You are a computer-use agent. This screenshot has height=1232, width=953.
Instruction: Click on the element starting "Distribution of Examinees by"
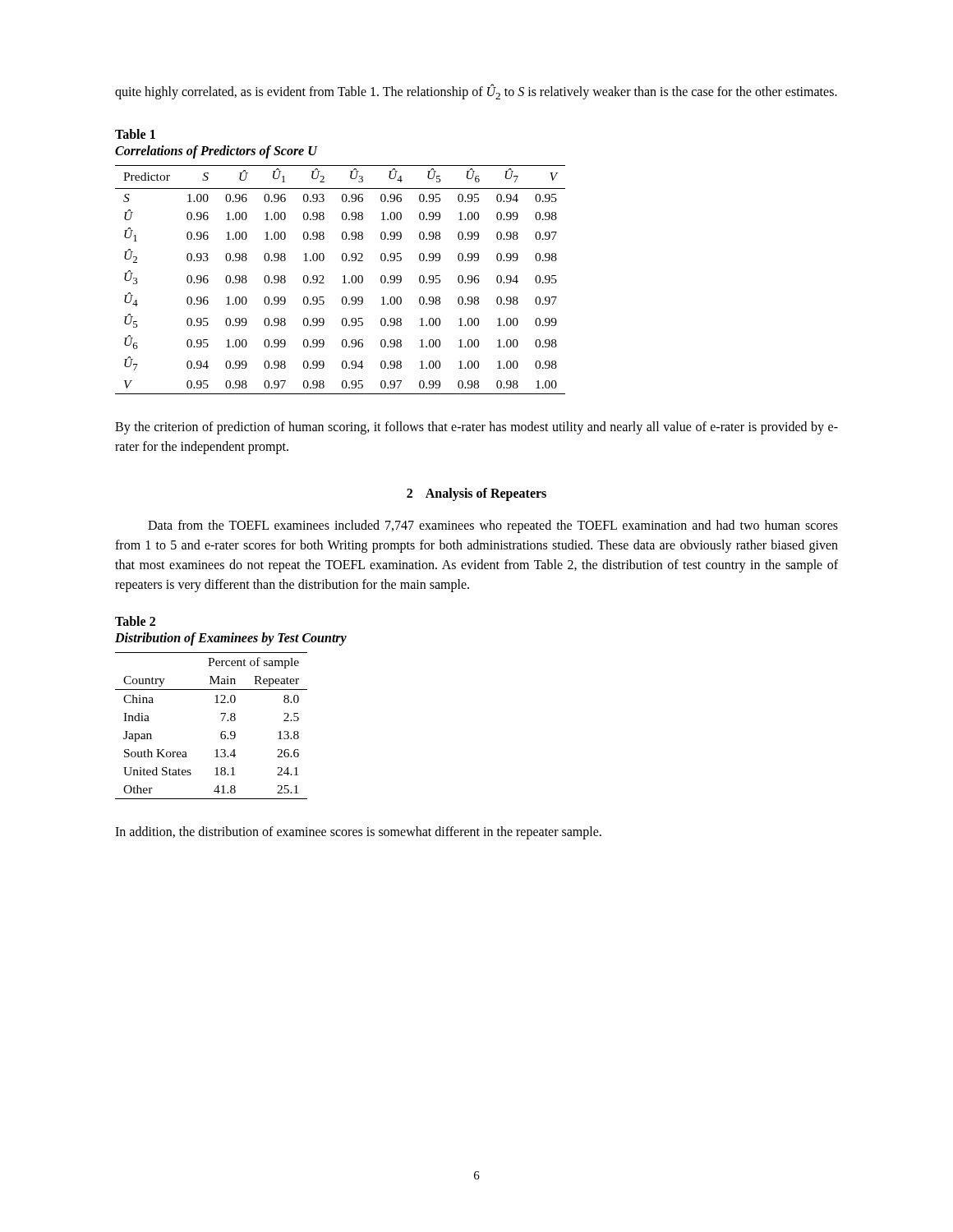(231, 638)
